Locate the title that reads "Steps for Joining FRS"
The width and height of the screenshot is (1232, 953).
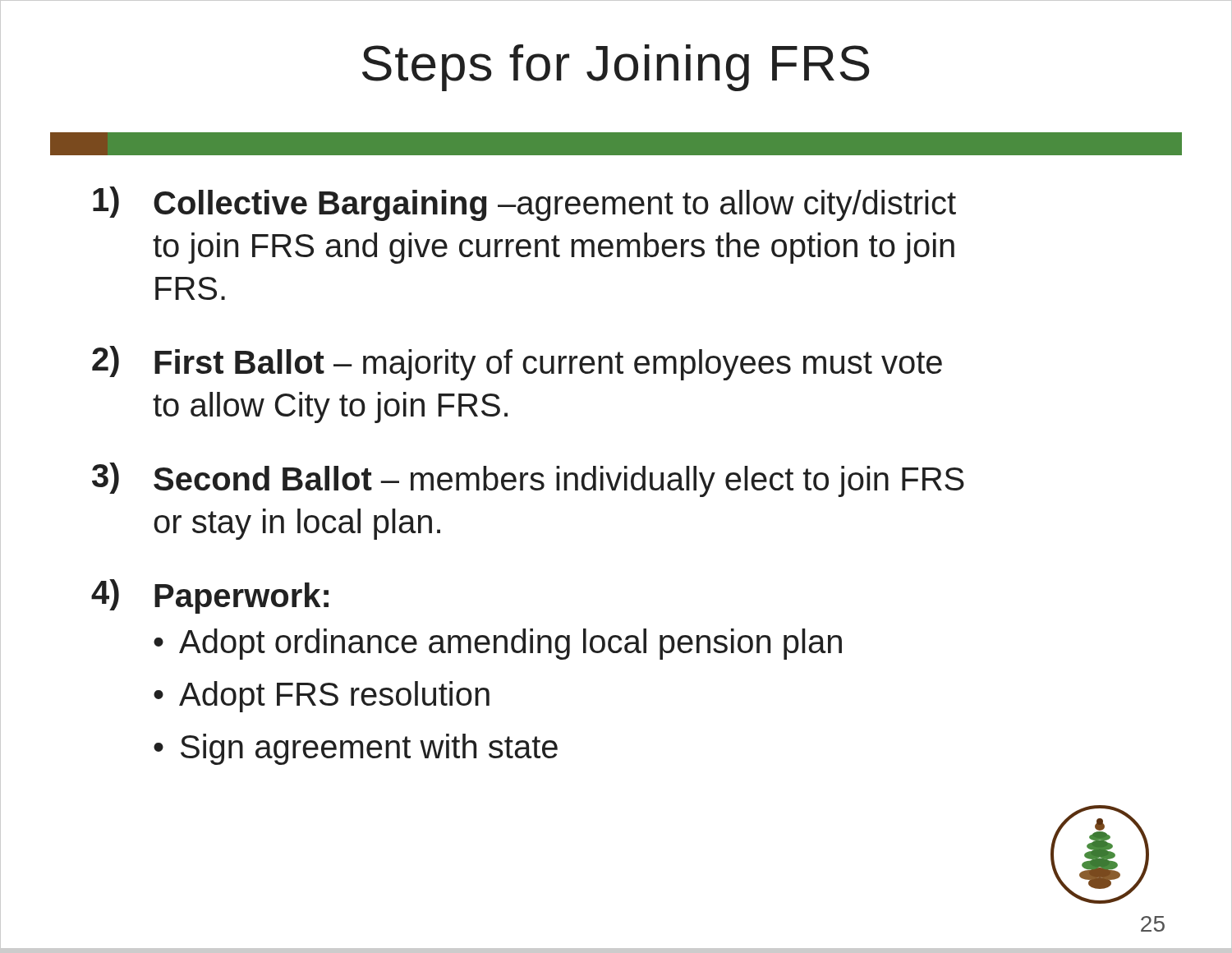(x=616, y=63)
